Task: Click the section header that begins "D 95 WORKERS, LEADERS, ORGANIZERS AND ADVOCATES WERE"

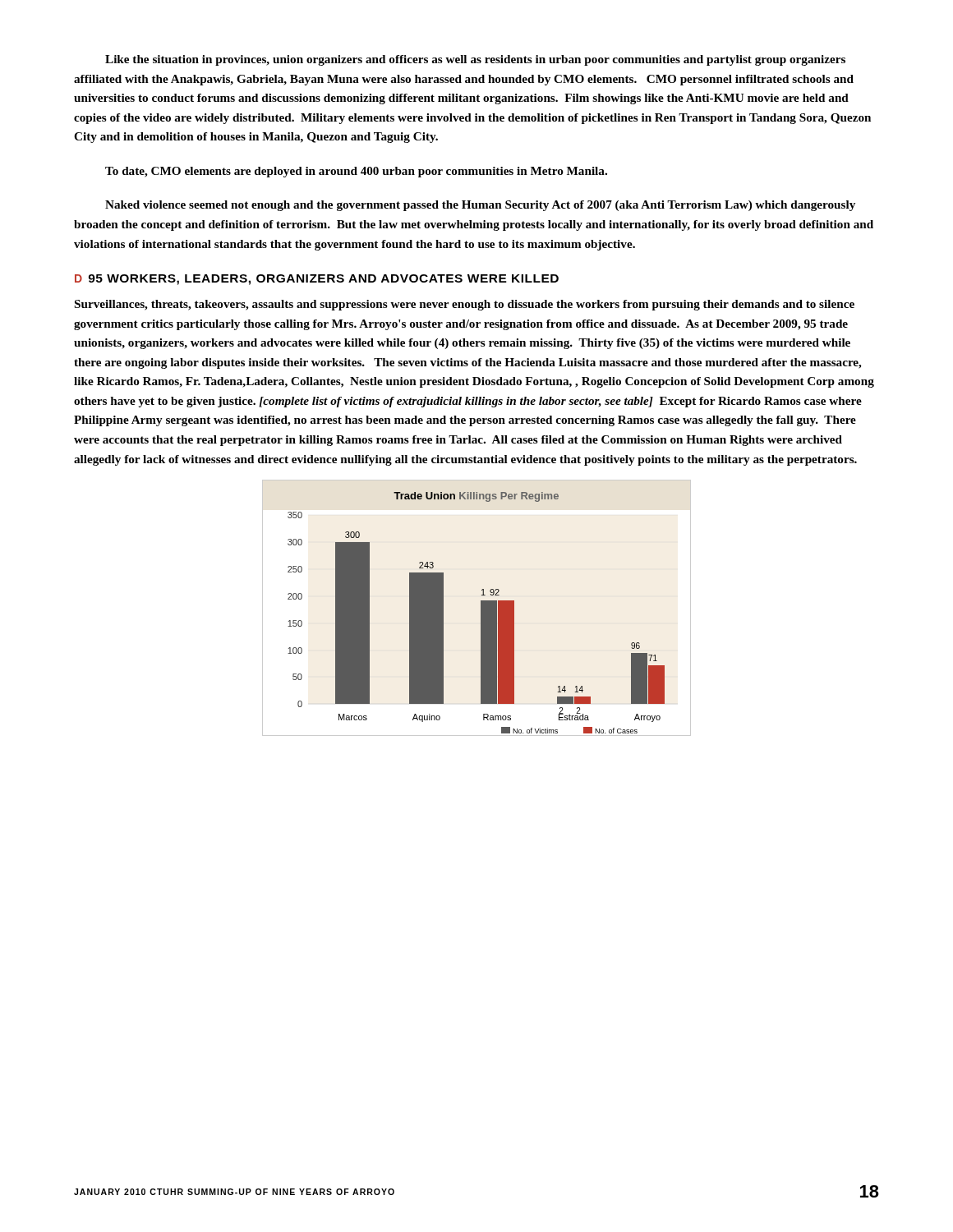Action: [x=317, y=278]
